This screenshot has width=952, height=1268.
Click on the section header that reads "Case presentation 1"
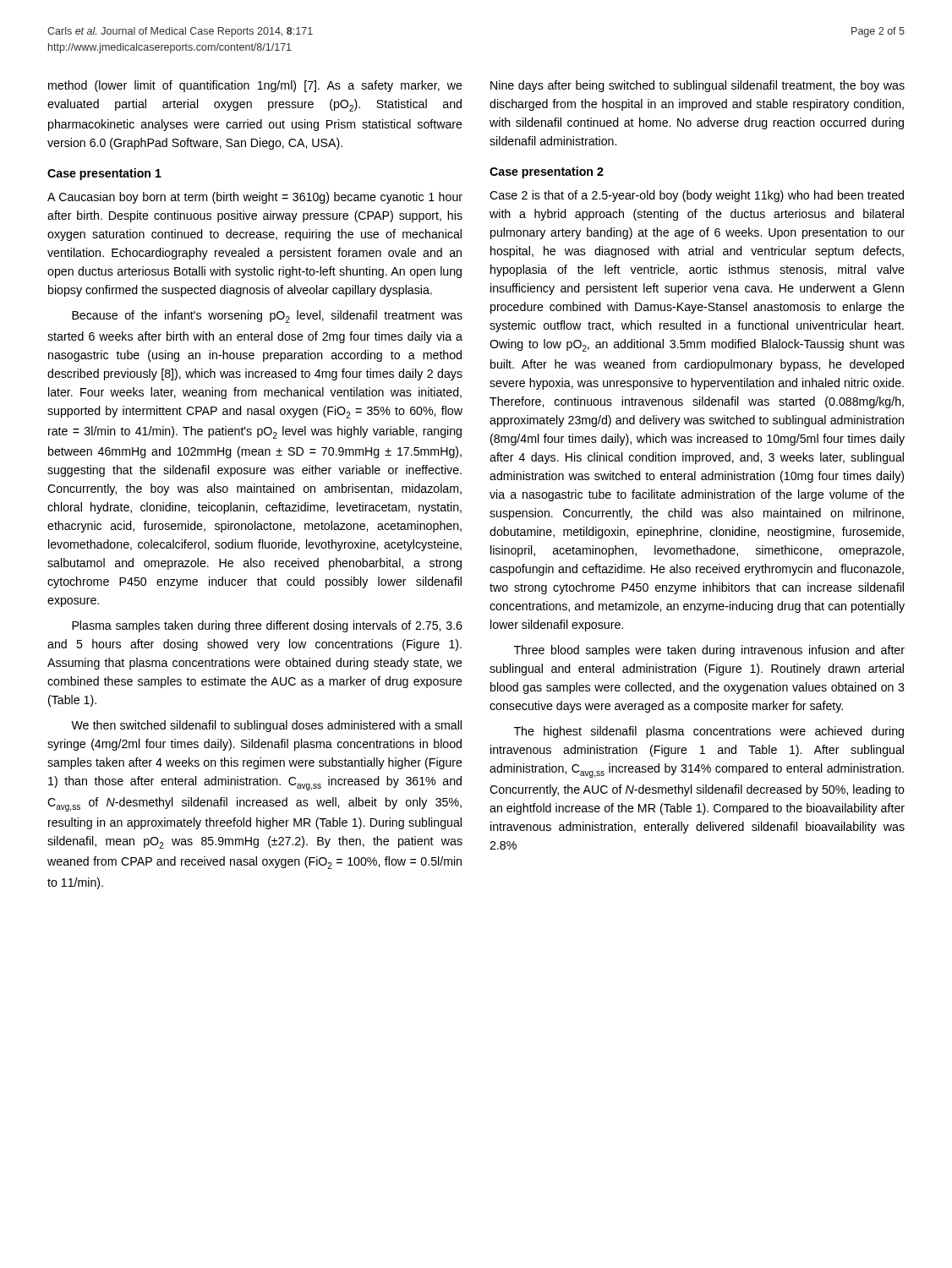tap(104, 174)
